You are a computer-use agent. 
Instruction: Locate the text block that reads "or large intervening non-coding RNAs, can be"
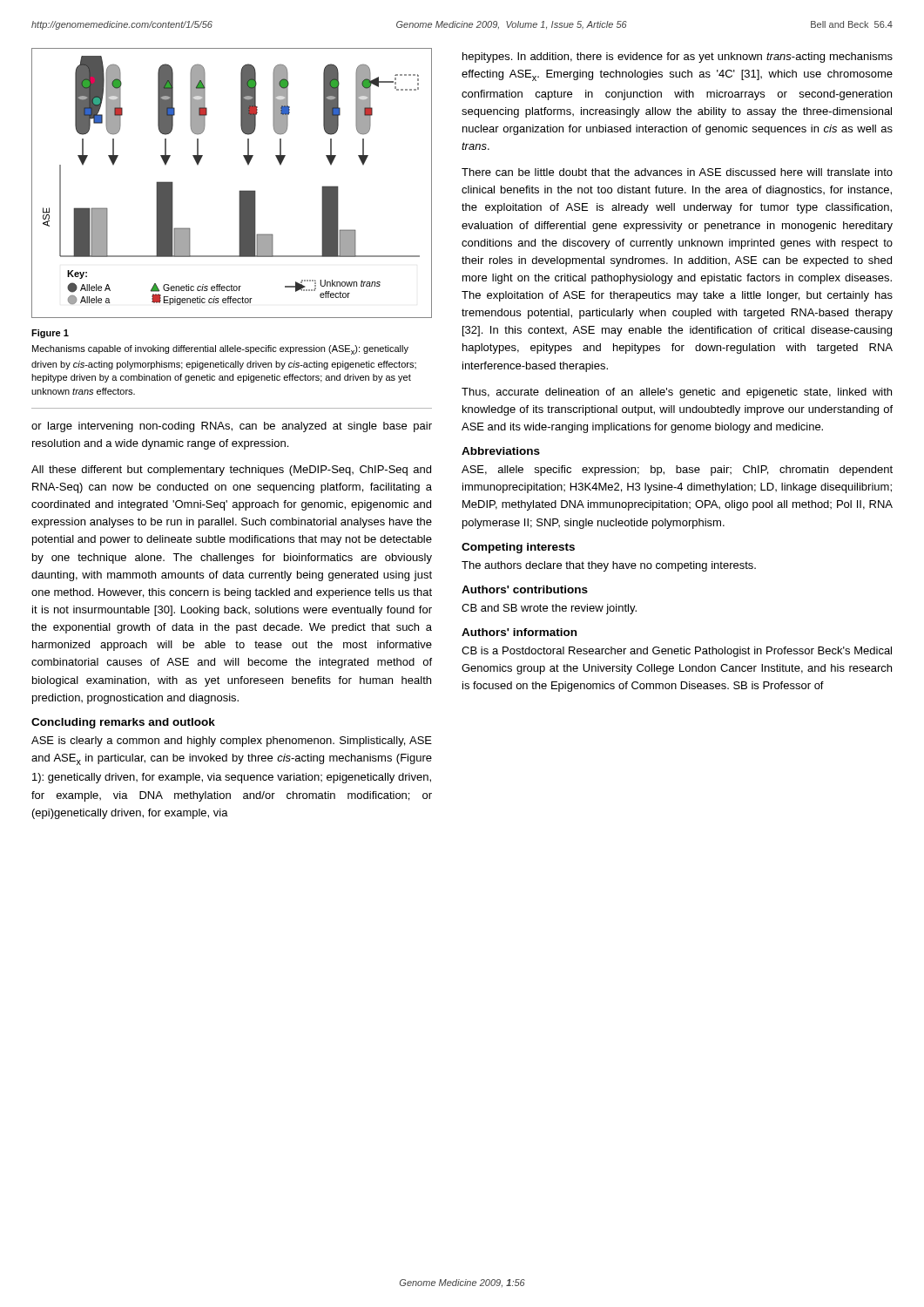point(232,435)
